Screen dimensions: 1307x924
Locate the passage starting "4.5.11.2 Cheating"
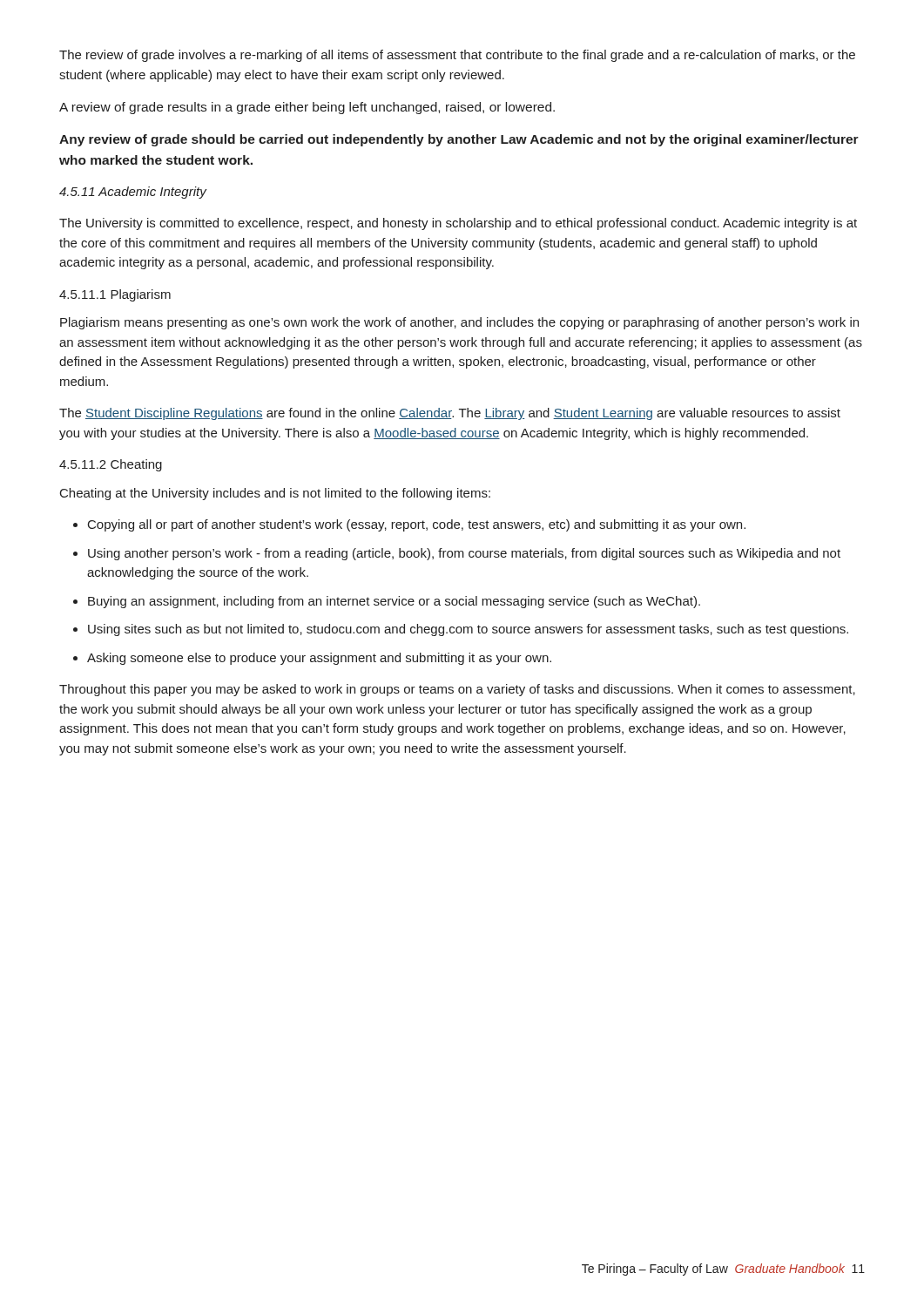(111, 465)
